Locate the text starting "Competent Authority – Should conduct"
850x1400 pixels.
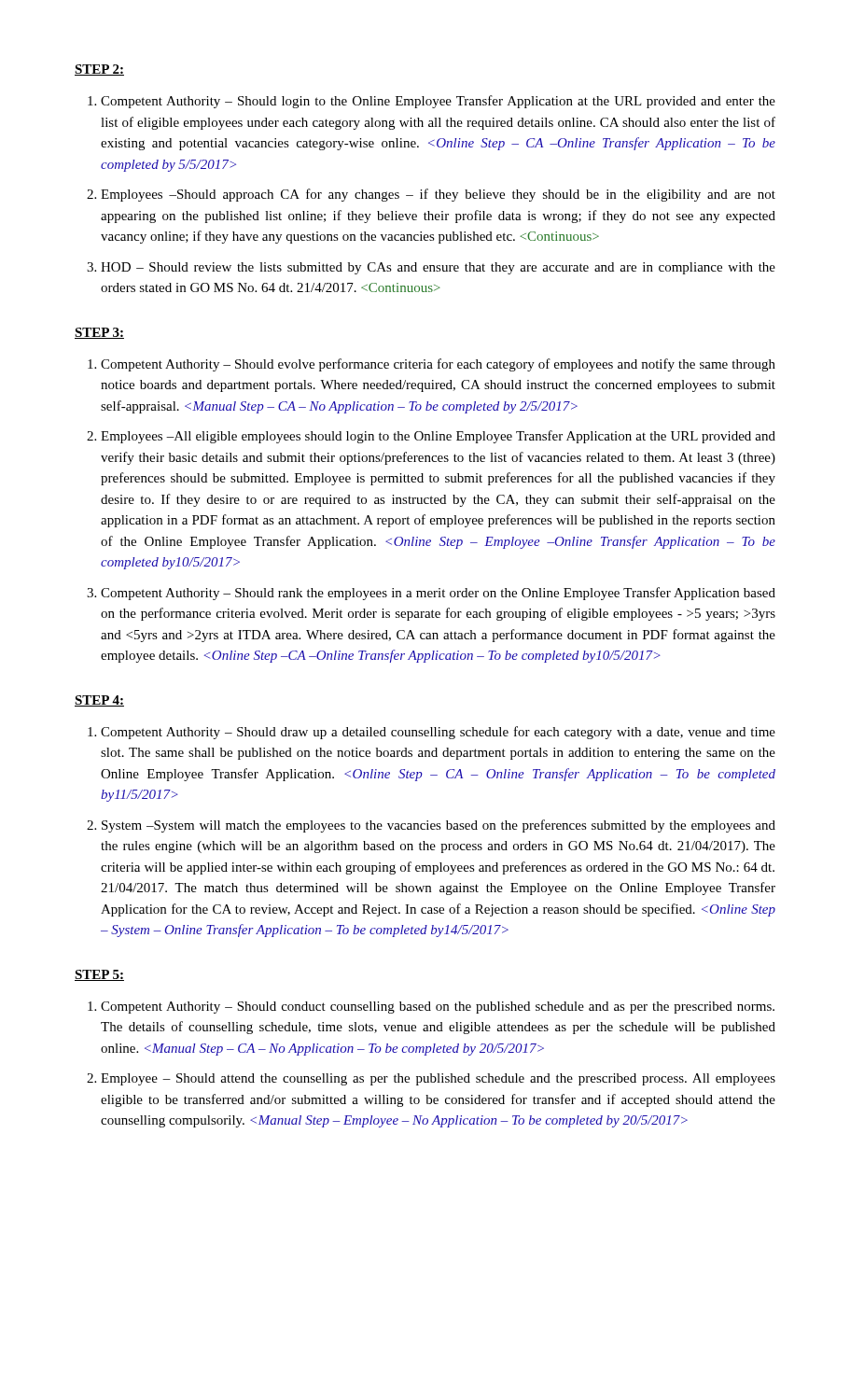pyautogui.click(x=438, y=1027)
